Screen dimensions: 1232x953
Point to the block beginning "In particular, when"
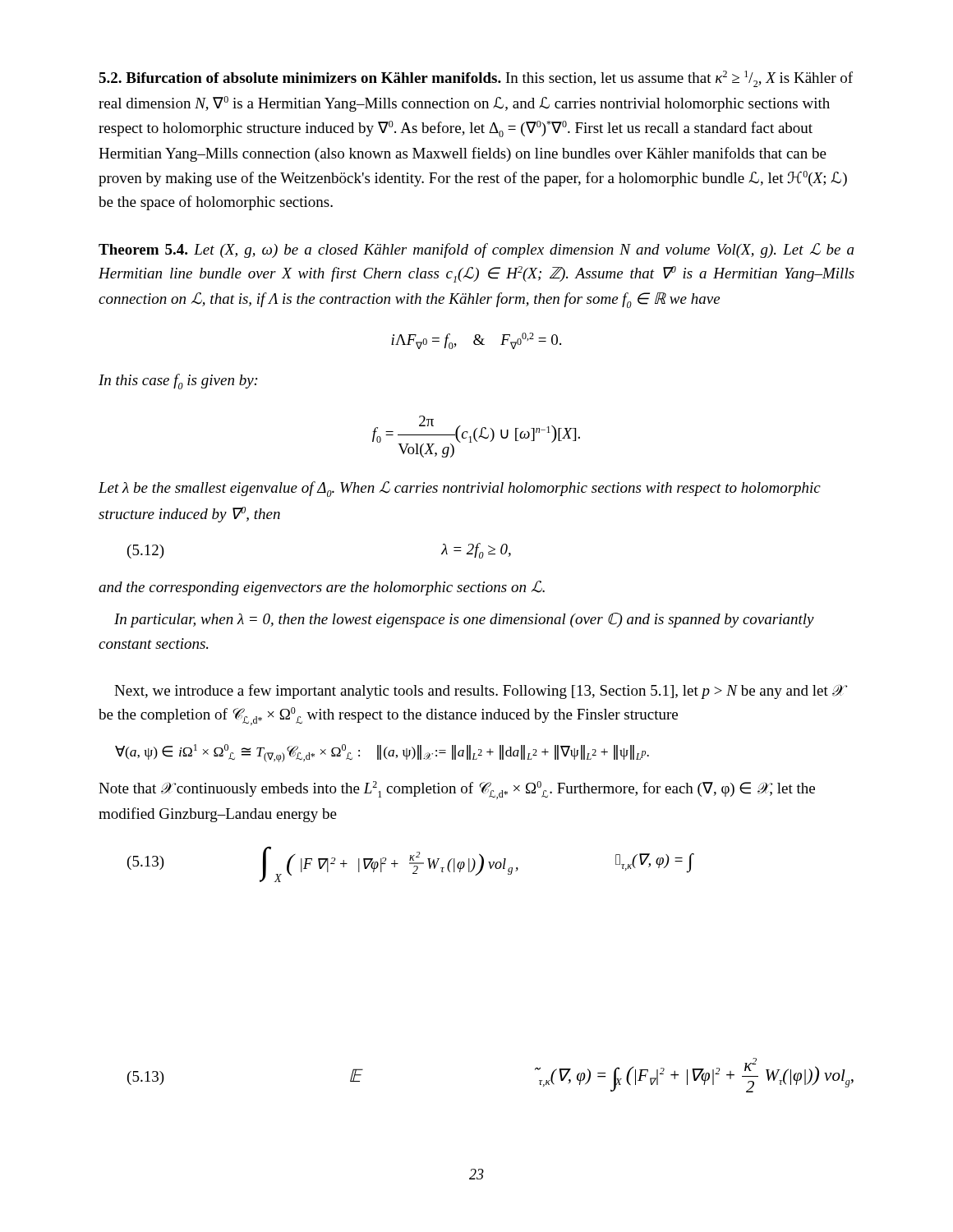[x=456, y=631]
